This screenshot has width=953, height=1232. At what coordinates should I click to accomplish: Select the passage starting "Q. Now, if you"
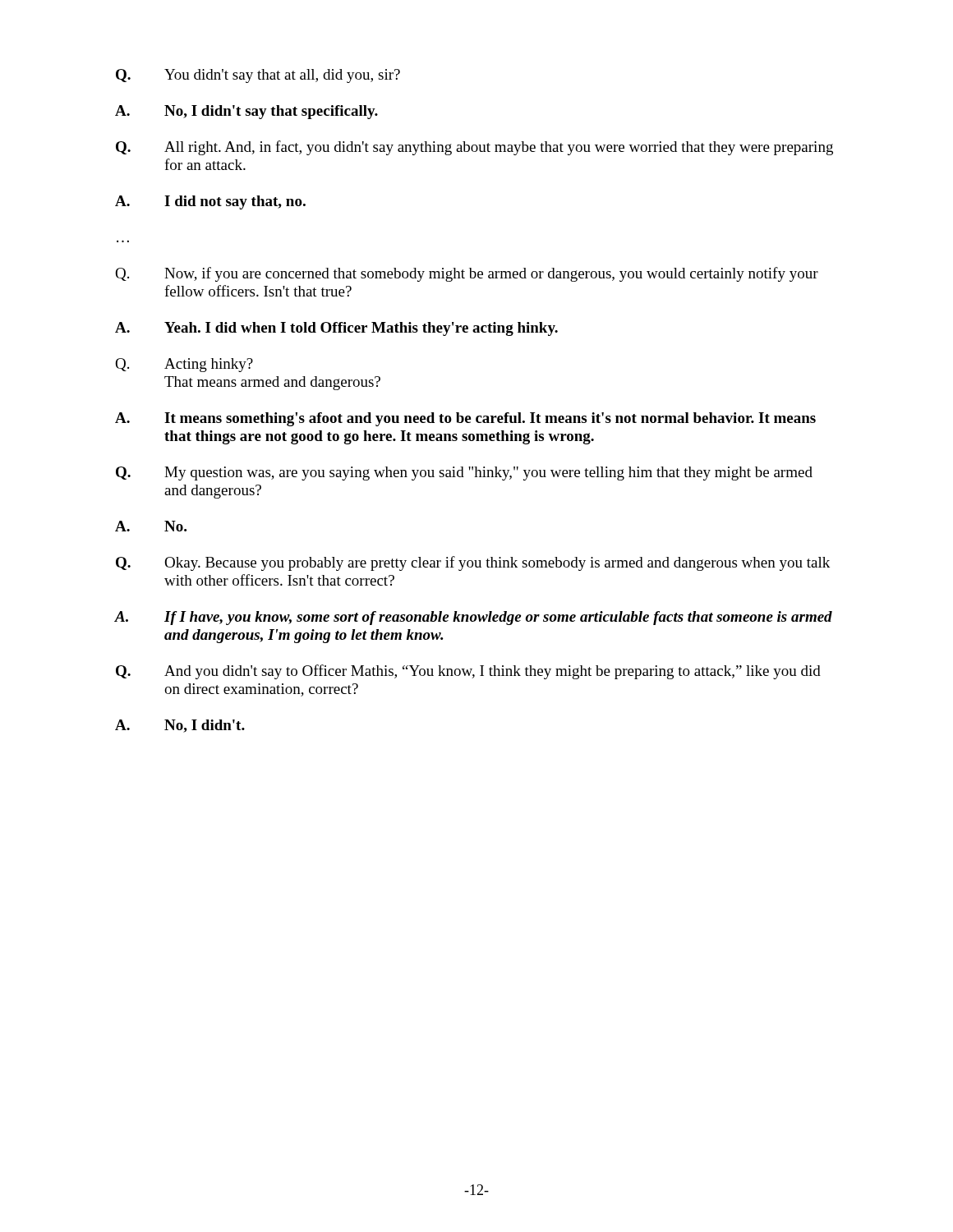click(476, 283)
